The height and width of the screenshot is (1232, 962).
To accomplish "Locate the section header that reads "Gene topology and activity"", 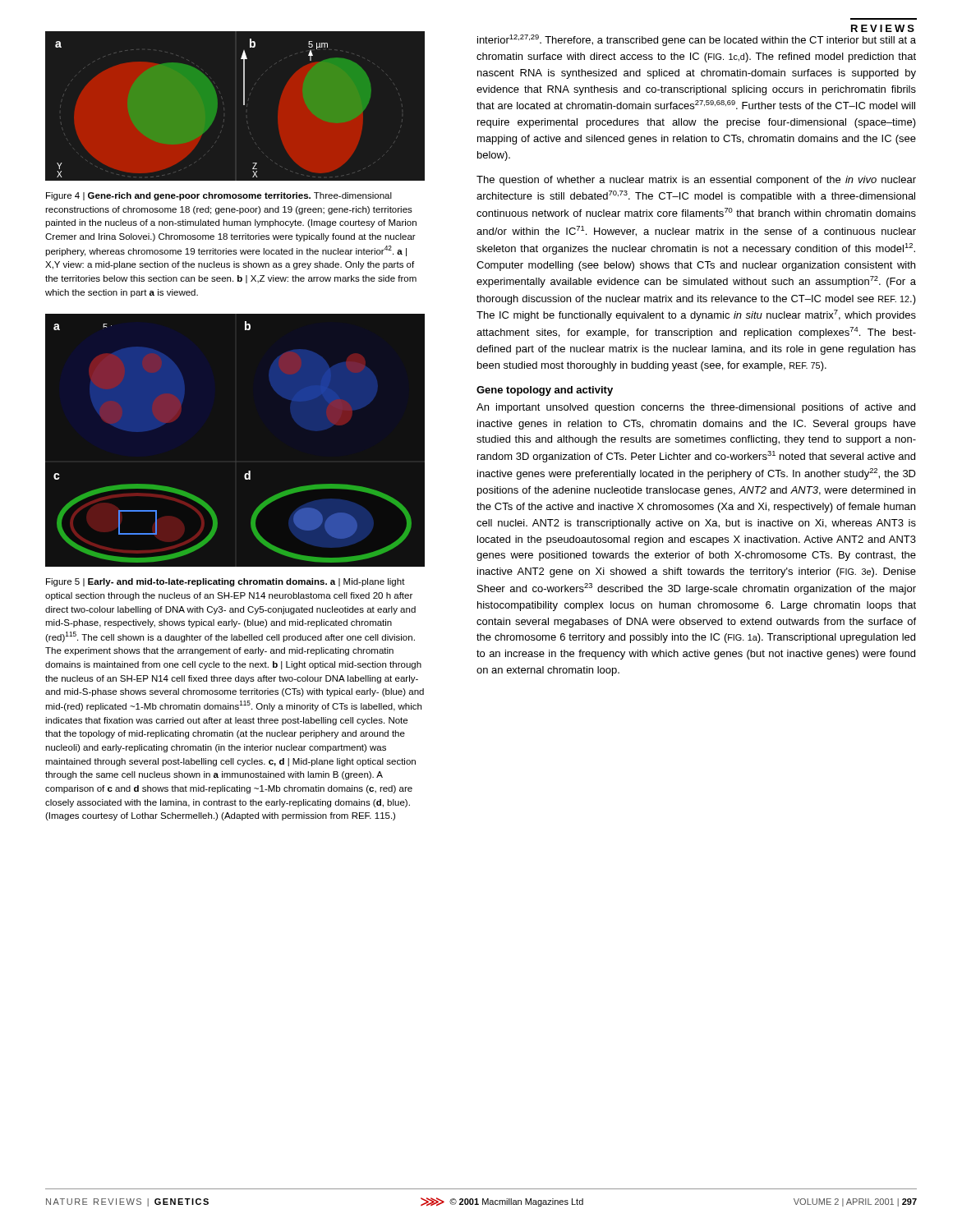I will pyautogui.click(x=545, y=390).
